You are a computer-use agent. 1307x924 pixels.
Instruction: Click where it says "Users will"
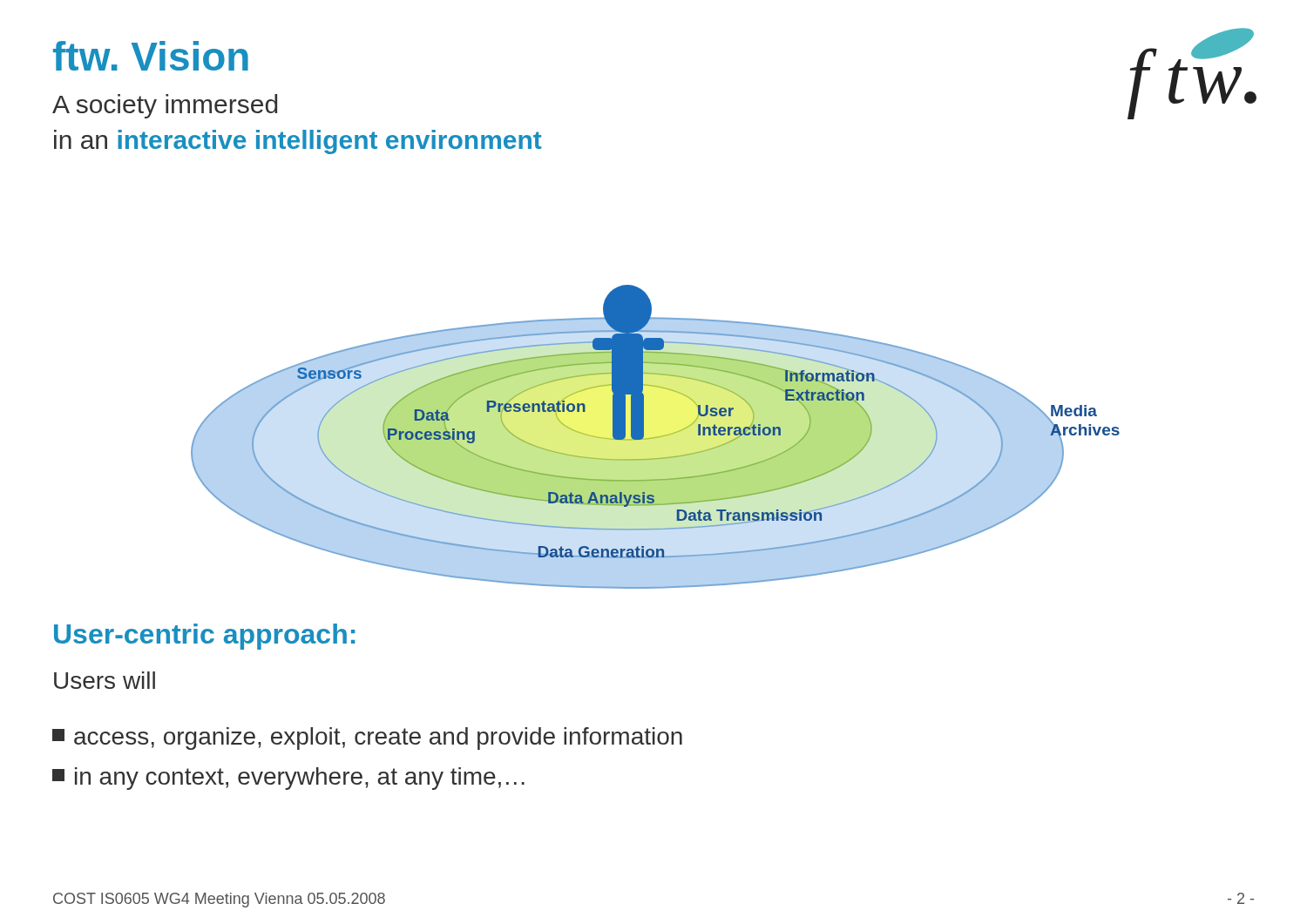click(104, 681)
